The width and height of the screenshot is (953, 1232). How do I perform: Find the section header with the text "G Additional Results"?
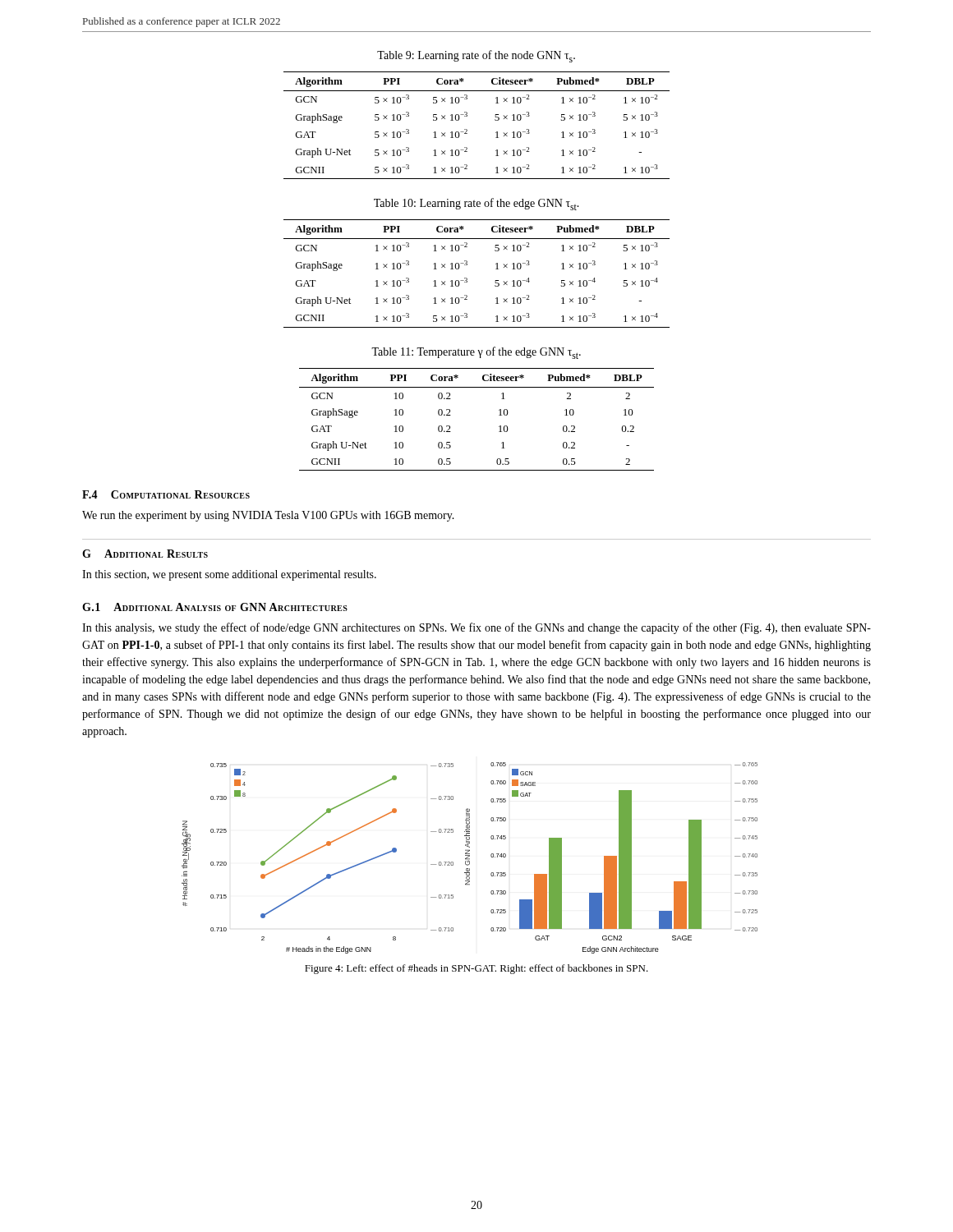pos(145,554)
